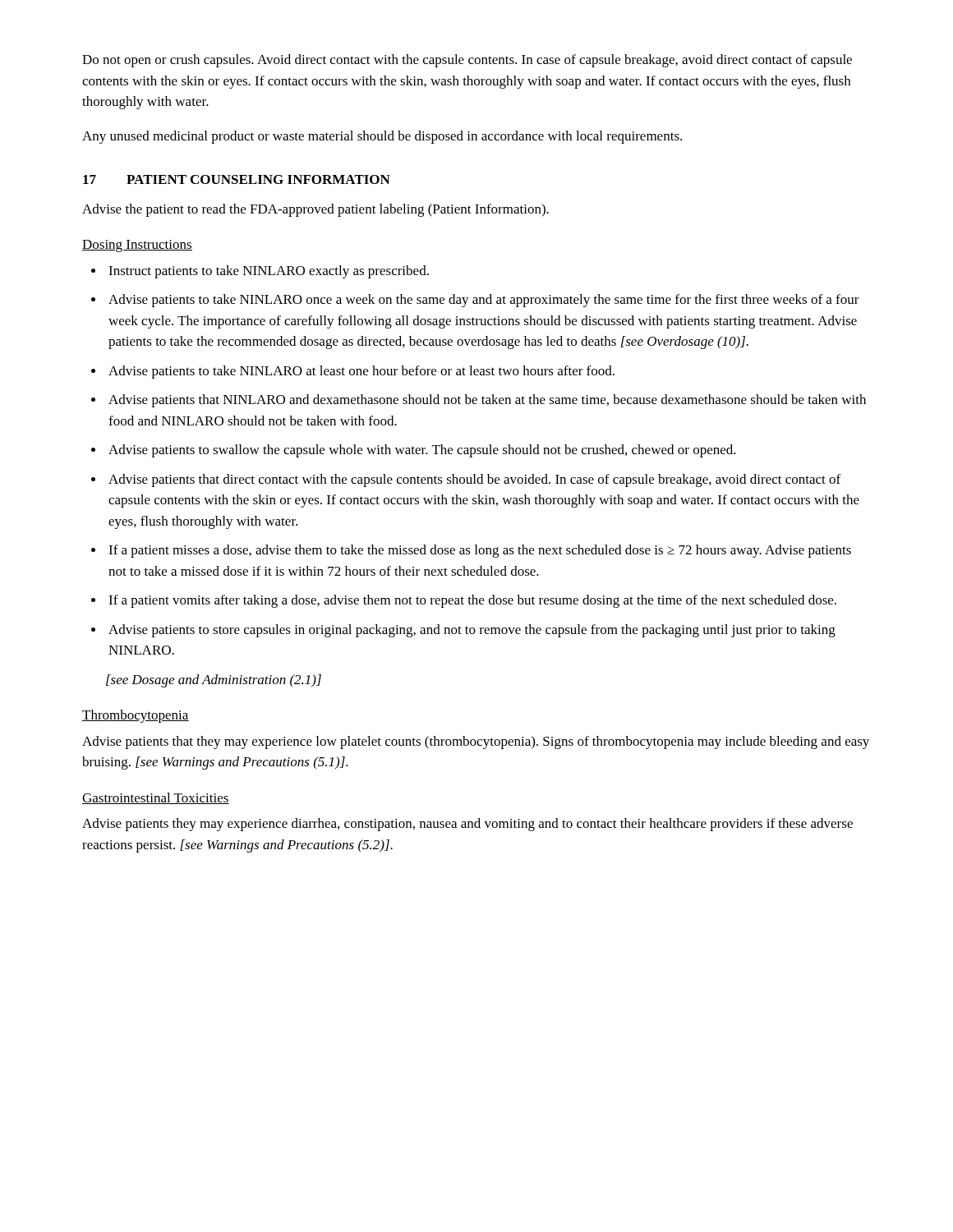
Task: Navigate to the text block starting "Advise patients to swallow the capsule whole"
Action: [488, 450]
